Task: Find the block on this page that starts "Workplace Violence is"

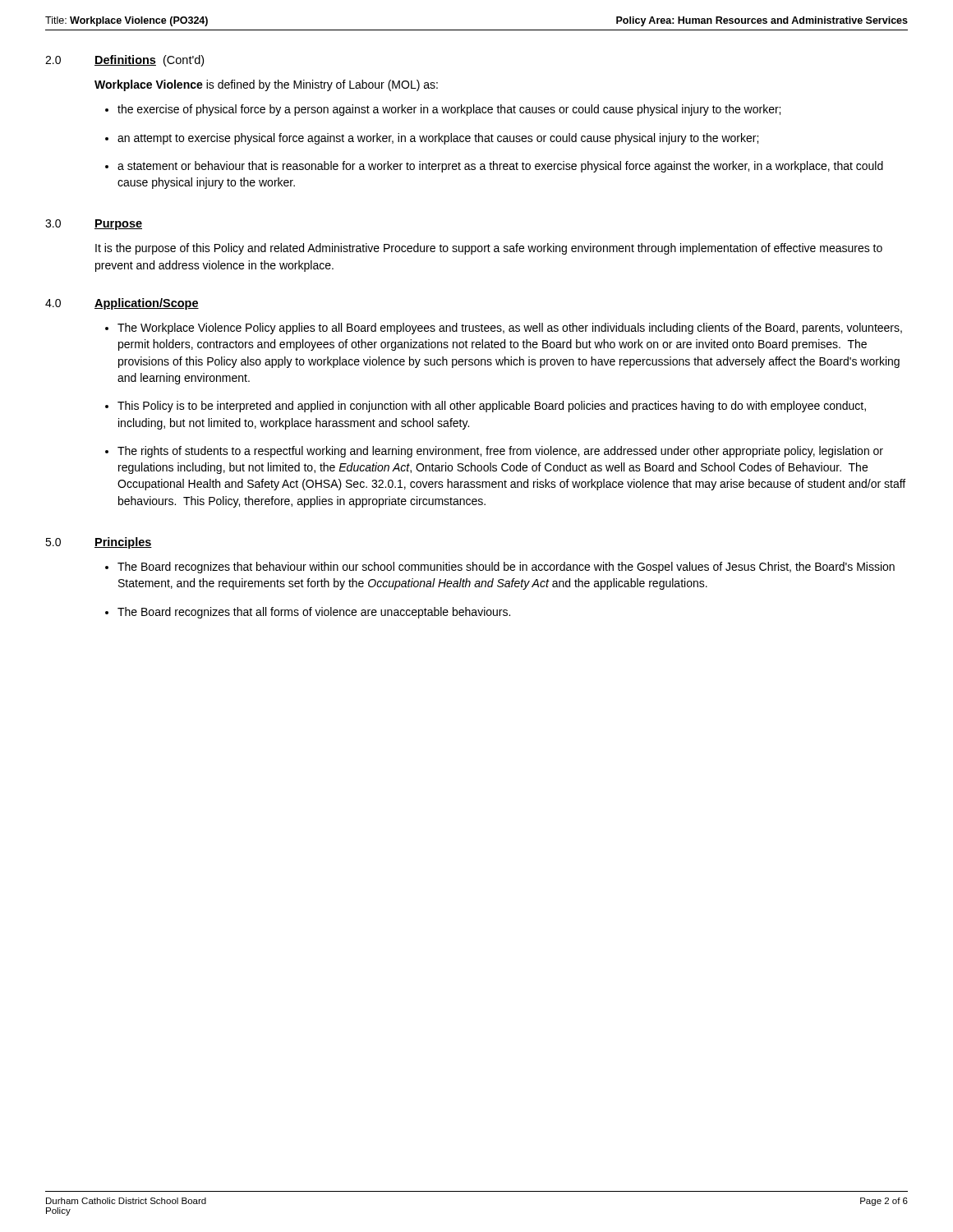Action: point(266,85)
